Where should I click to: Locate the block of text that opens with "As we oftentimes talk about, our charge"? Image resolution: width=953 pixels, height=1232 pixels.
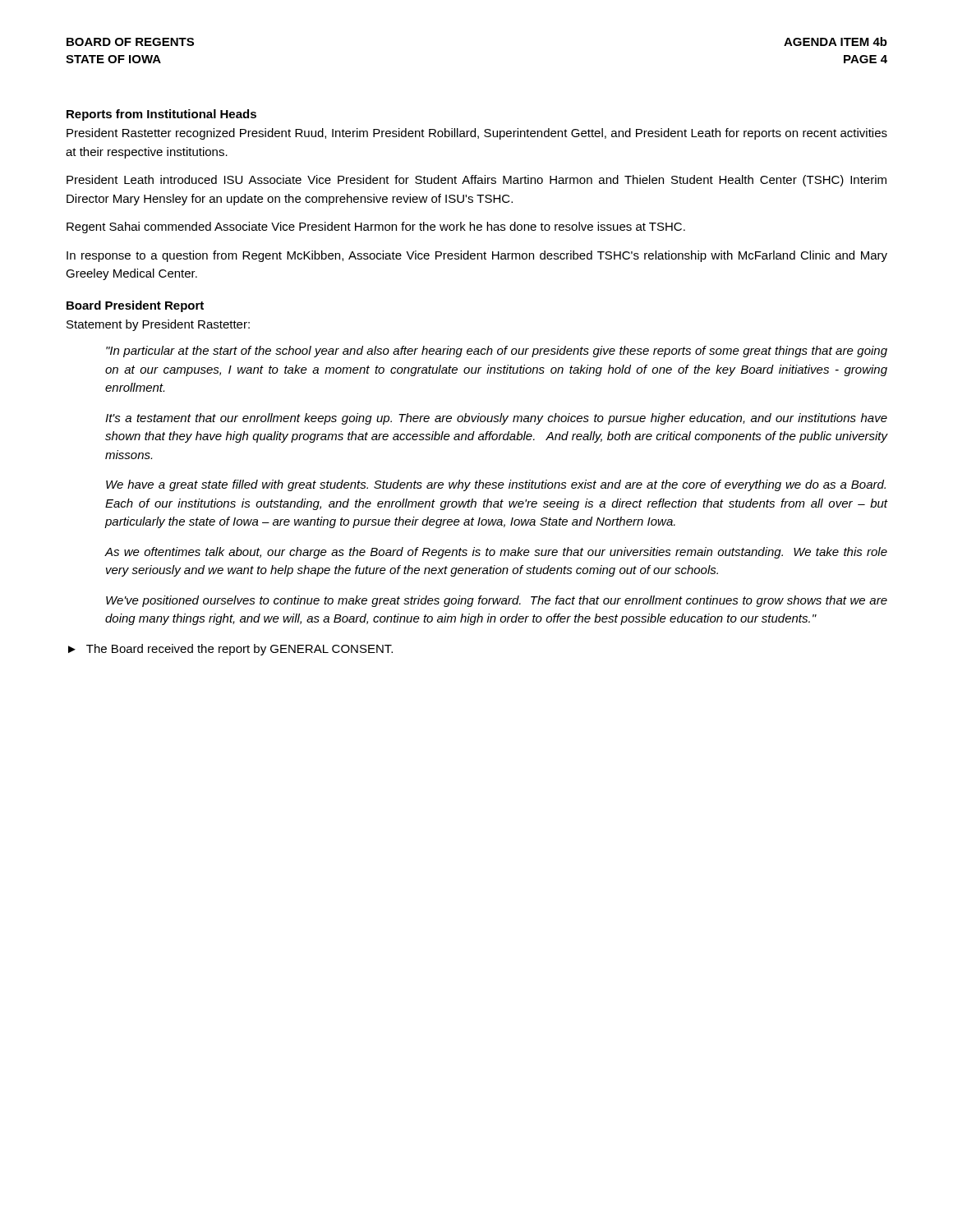tap(496, 560)
